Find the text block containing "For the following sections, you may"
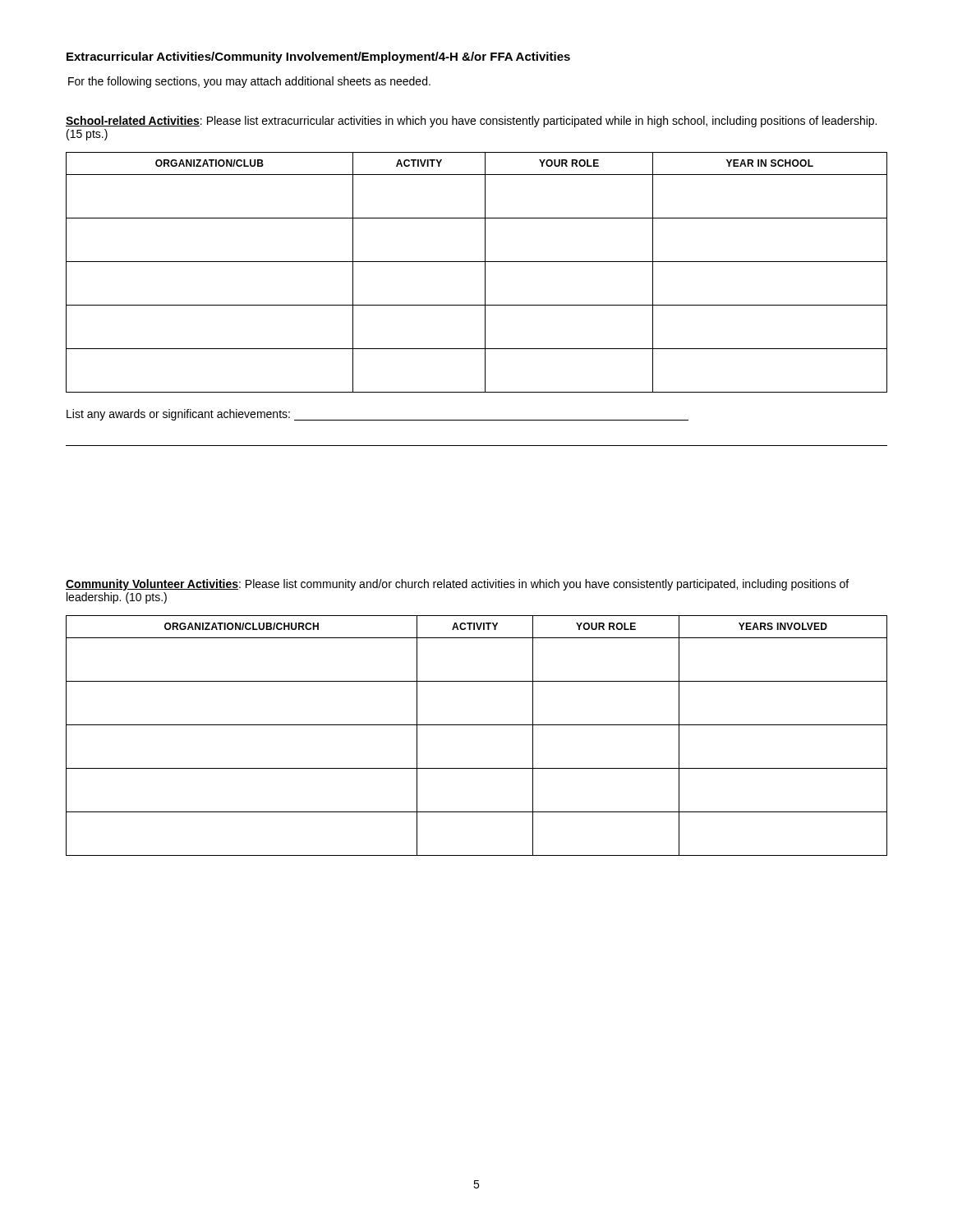The width and height of the screenshot is (953, 1232). (x=249, y=81)
